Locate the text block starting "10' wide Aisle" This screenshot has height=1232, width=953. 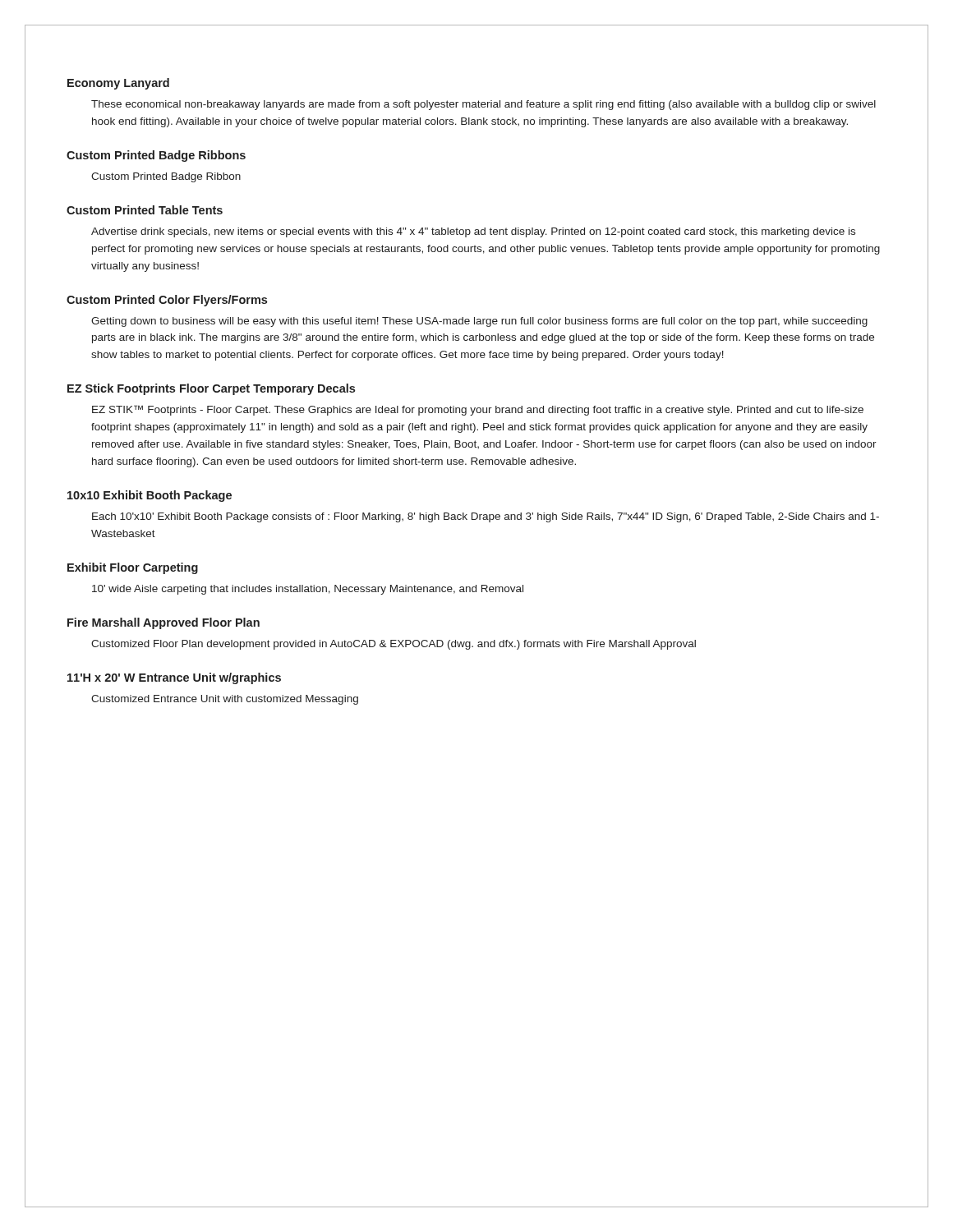point(308,588)
